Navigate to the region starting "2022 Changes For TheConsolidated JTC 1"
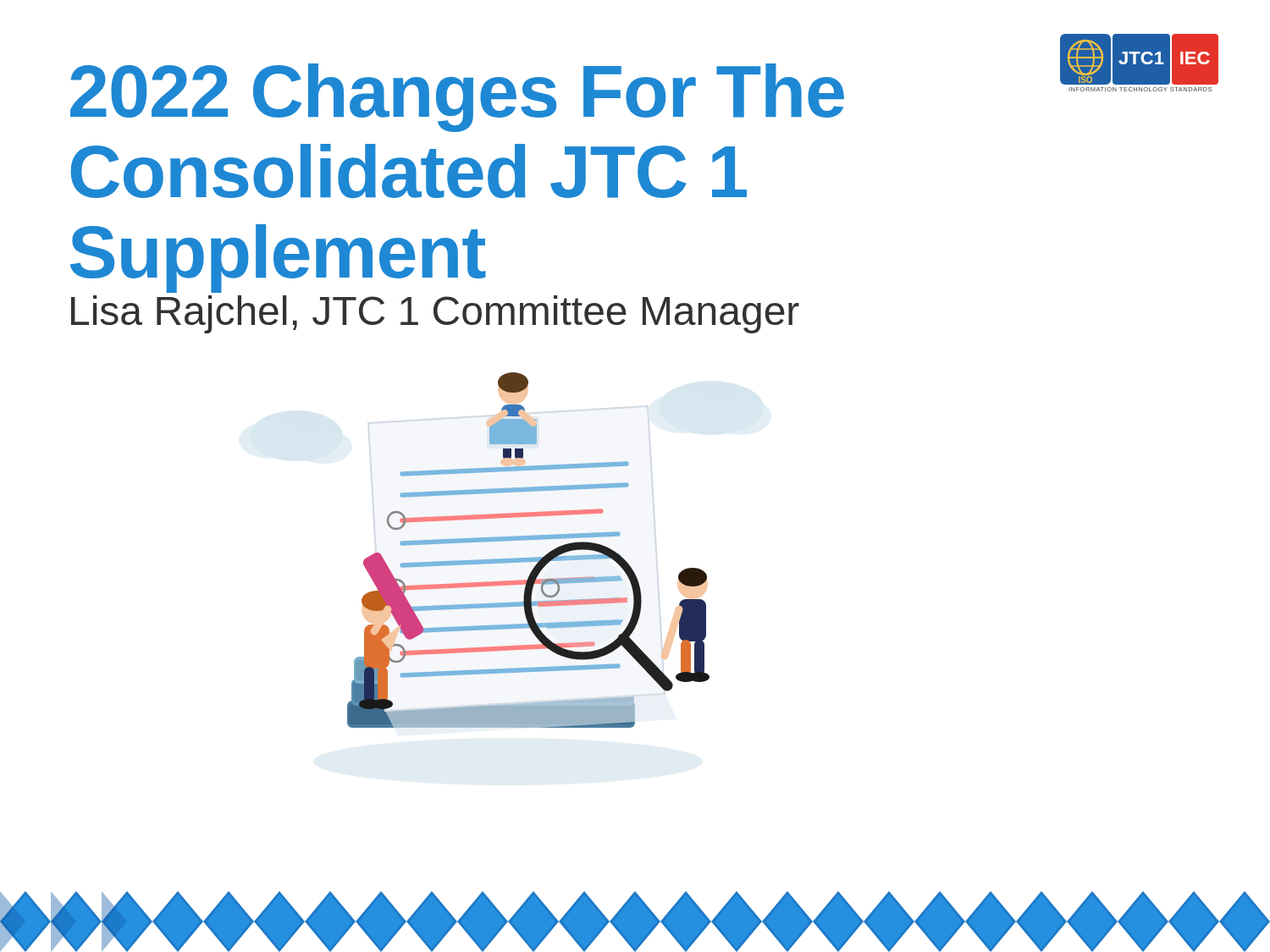1270x952 pixels. click(x=512, y=171)
